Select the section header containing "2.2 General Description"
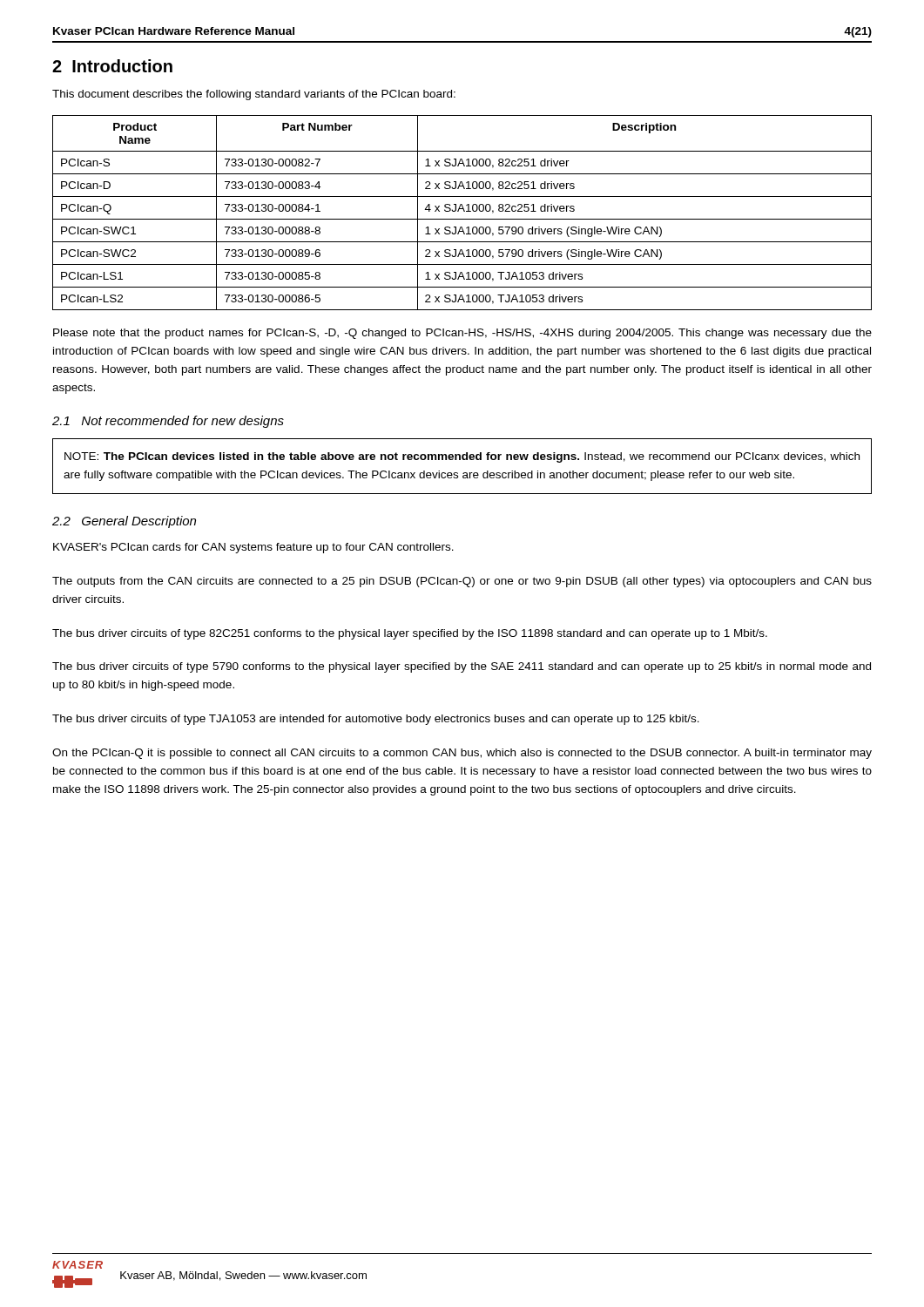Screen dimensions: 1307x924 click(124, 522)
